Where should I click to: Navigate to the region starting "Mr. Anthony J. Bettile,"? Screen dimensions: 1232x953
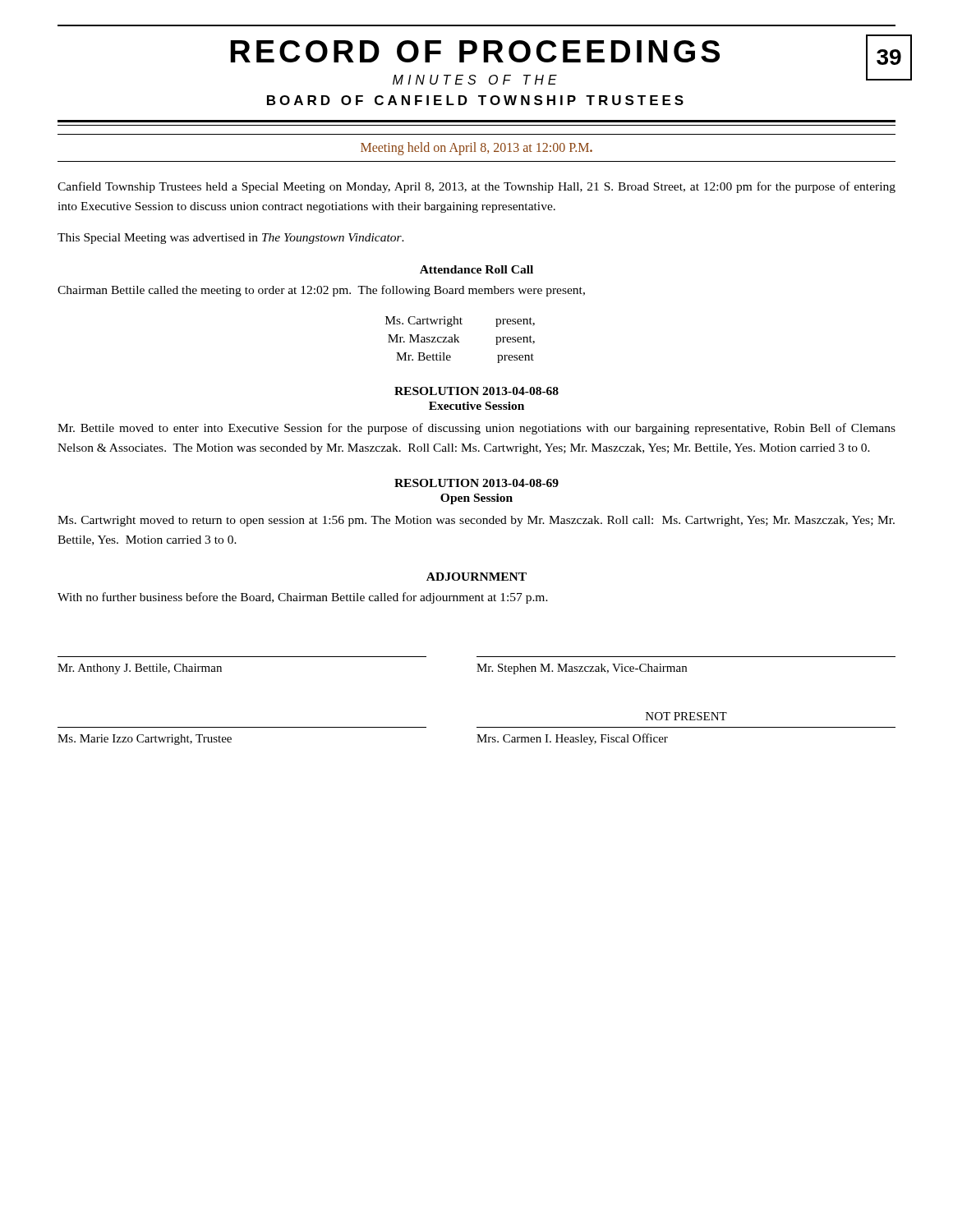pyautogui.click(x=140, y=668)
